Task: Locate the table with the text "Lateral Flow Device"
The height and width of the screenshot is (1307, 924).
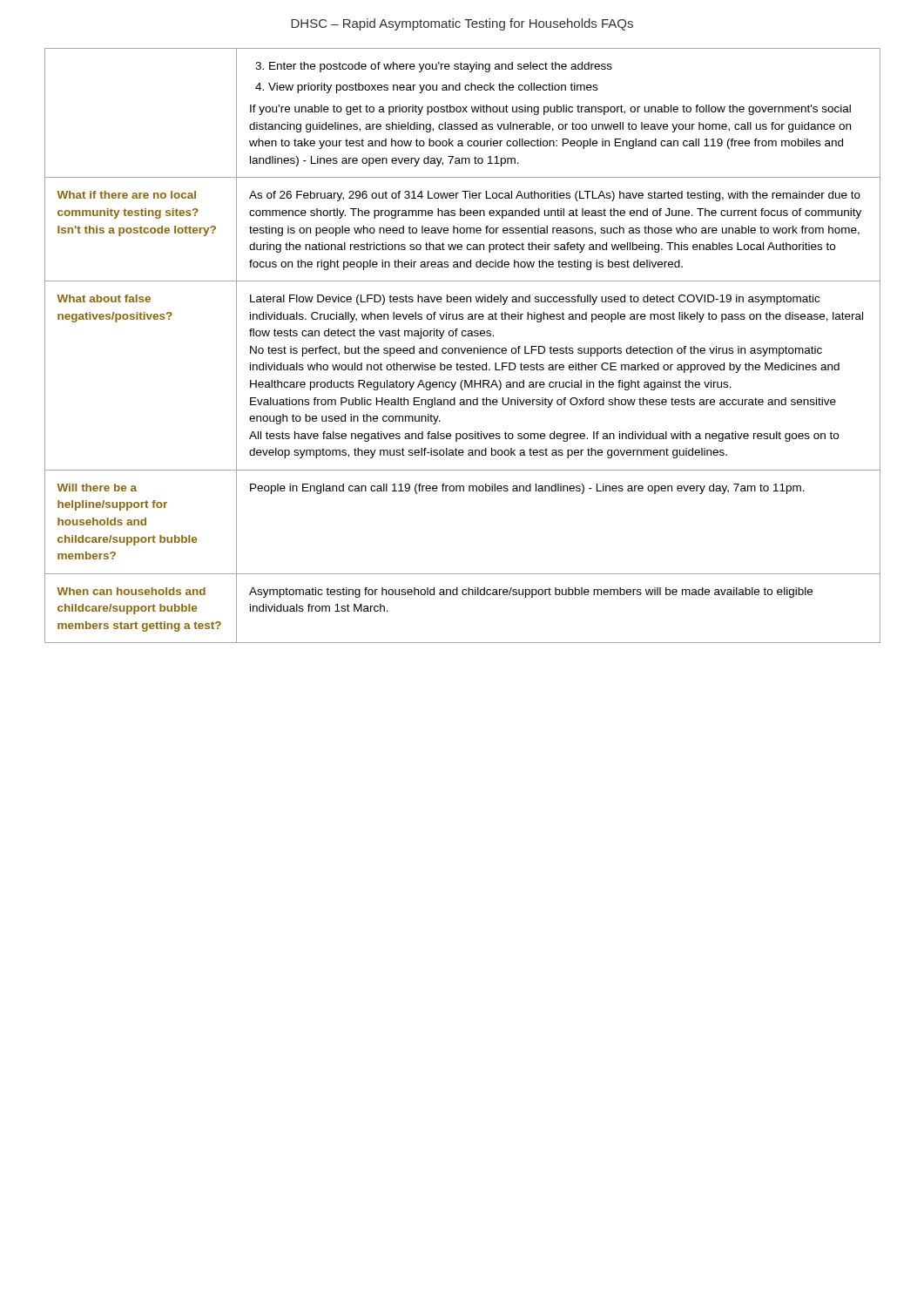Action: pyautogui.click(x=462, y=346)
